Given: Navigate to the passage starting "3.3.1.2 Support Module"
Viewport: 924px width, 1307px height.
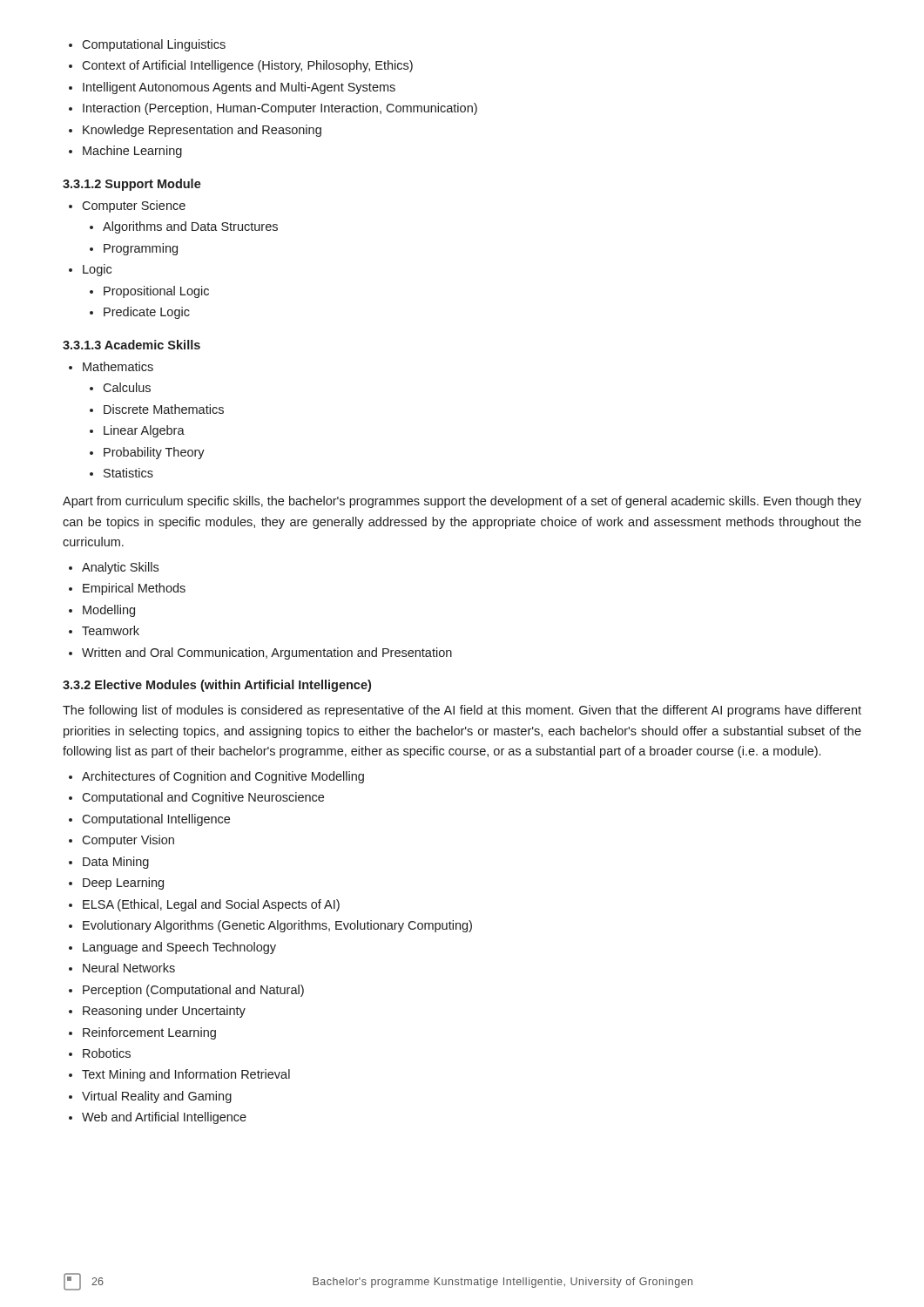Looking at the screenshot, I should [x=132, y=184].
